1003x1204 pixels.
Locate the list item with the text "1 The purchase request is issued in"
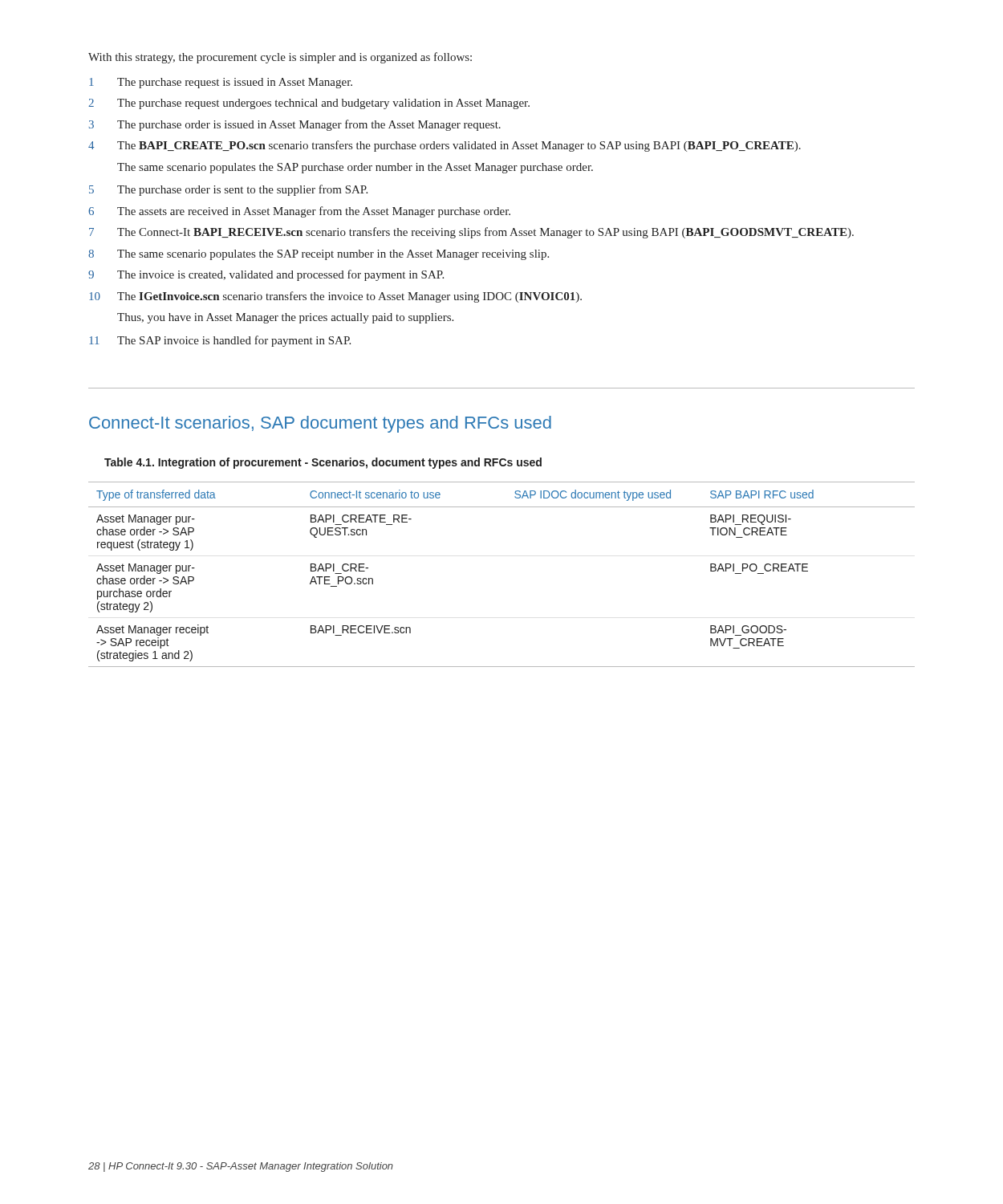click(x=221, y=83)
